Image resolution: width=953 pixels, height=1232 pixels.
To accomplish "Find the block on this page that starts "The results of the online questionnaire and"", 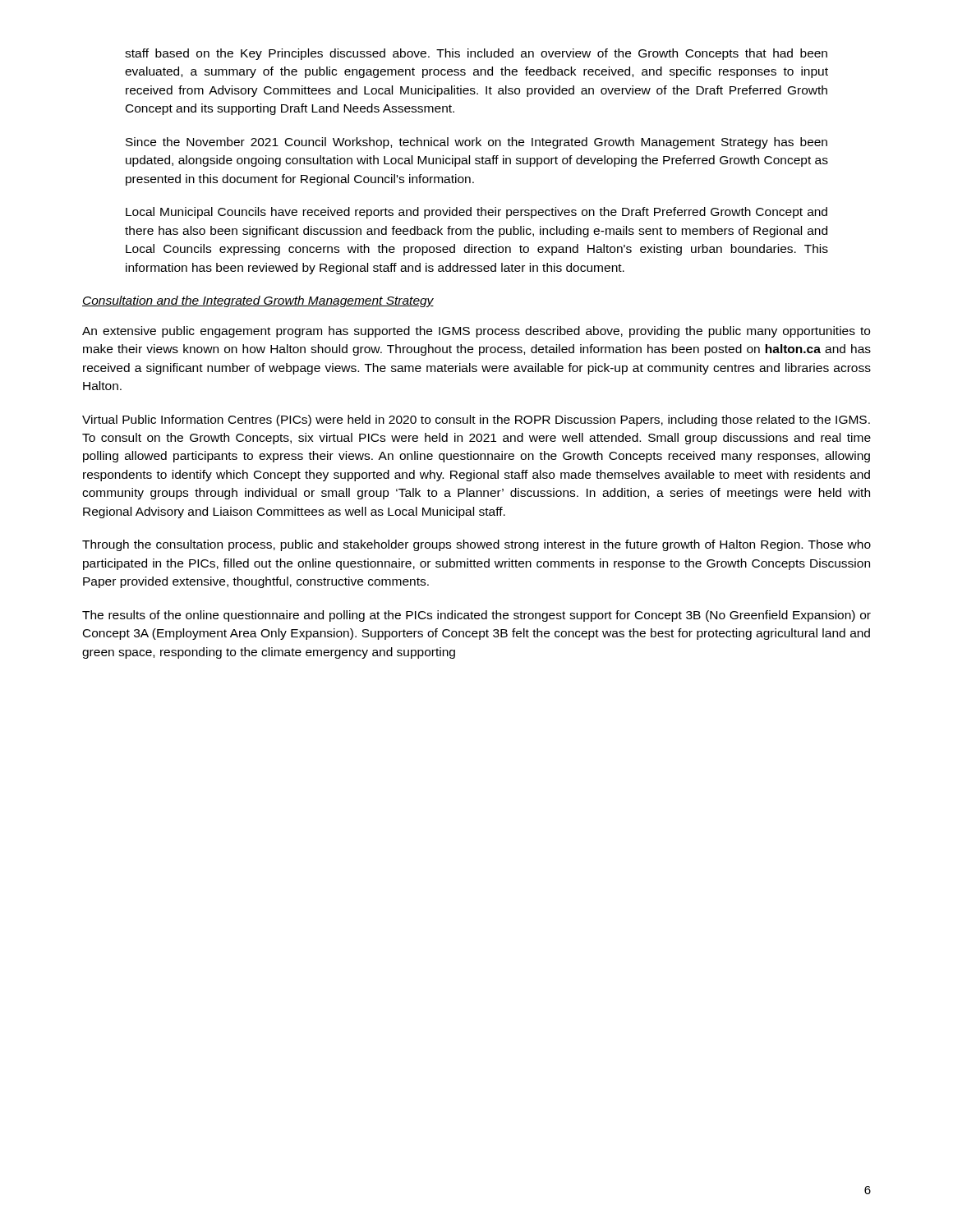I will coord(476,633).
